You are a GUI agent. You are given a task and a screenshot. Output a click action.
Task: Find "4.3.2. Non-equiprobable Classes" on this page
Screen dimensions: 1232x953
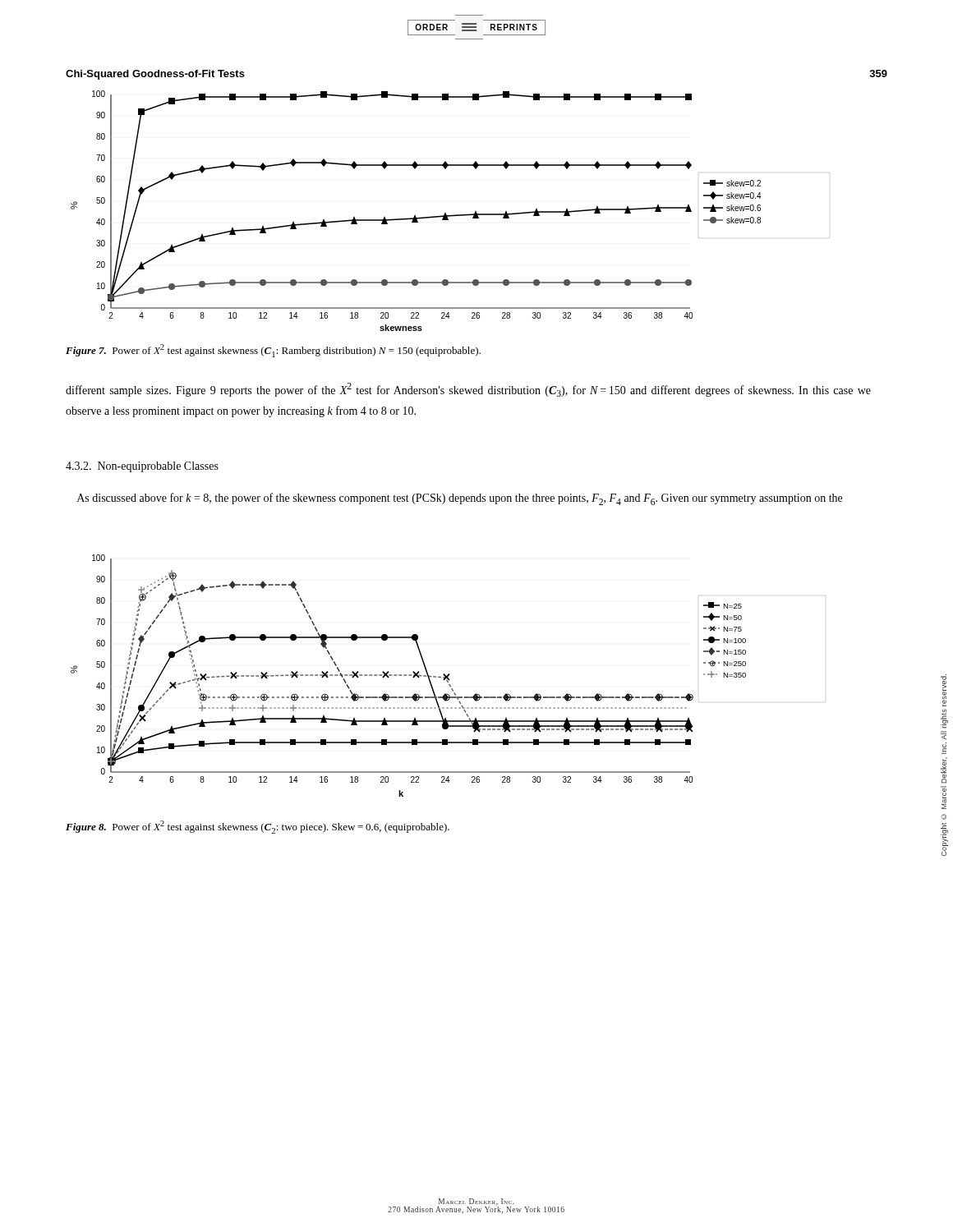(x=142, y=466)
